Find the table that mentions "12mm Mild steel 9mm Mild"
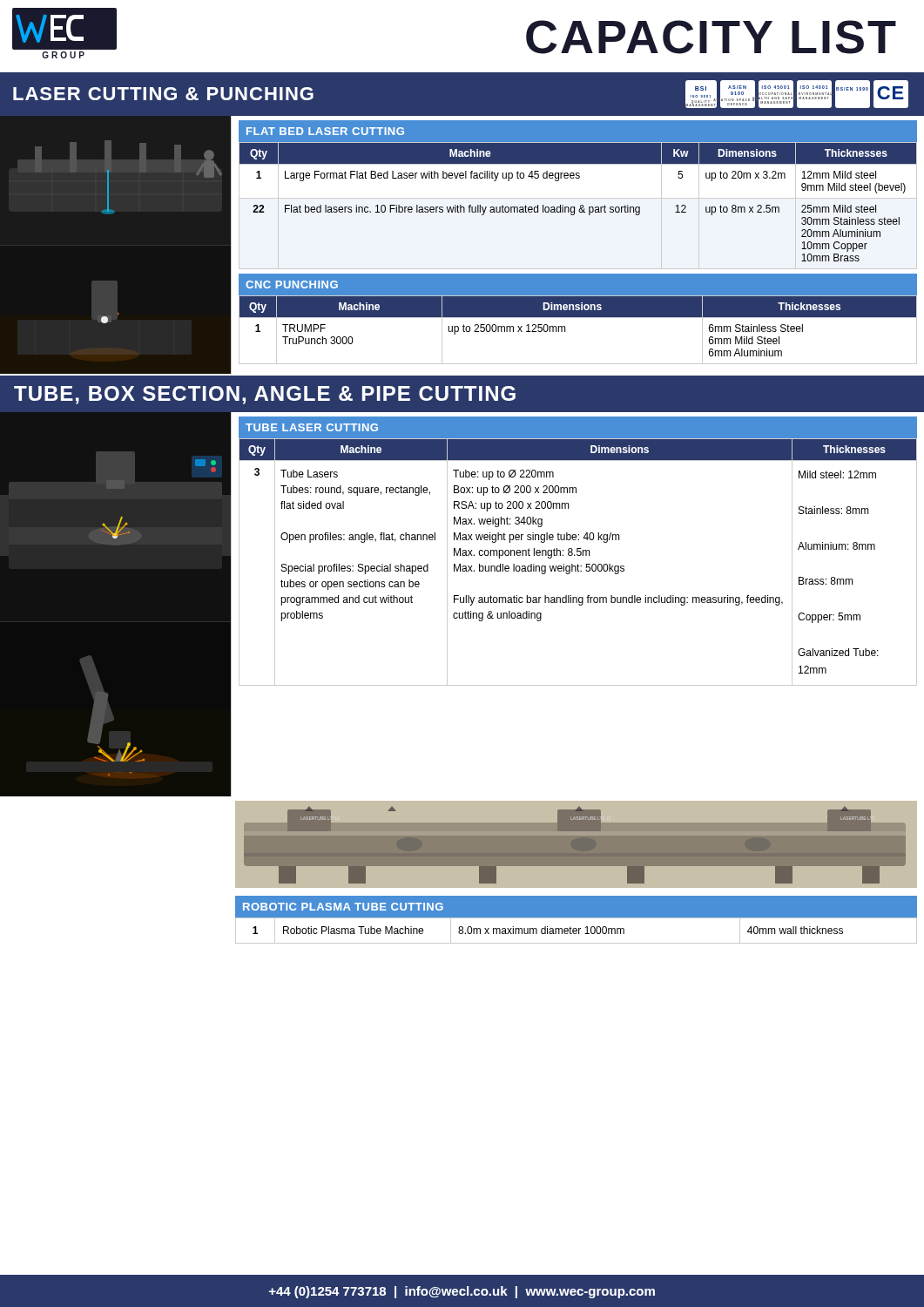The image size is (924, 1307). (x=578, y=206)
